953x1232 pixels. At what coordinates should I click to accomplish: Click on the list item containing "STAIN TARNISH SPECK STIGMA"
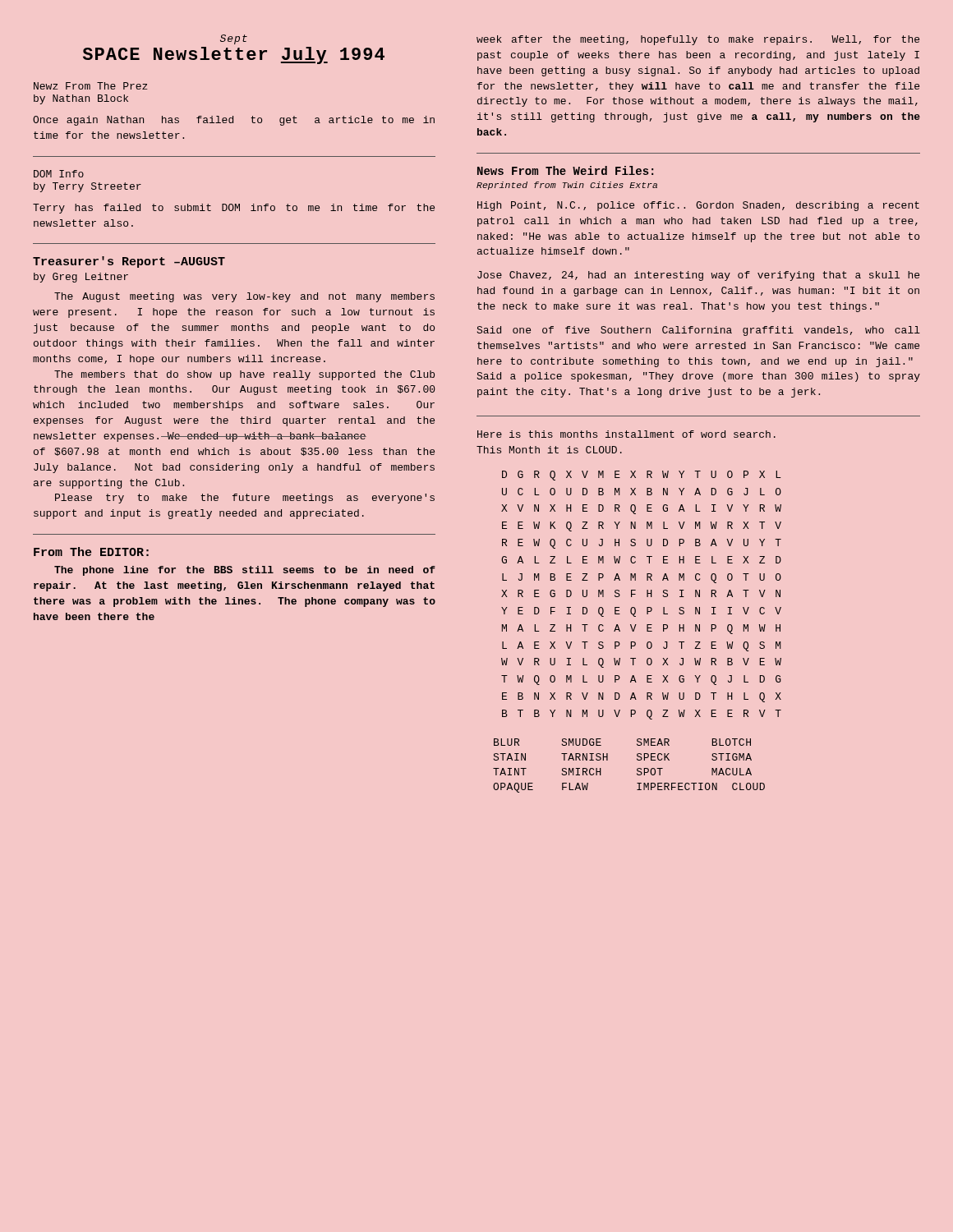point(507,758)
